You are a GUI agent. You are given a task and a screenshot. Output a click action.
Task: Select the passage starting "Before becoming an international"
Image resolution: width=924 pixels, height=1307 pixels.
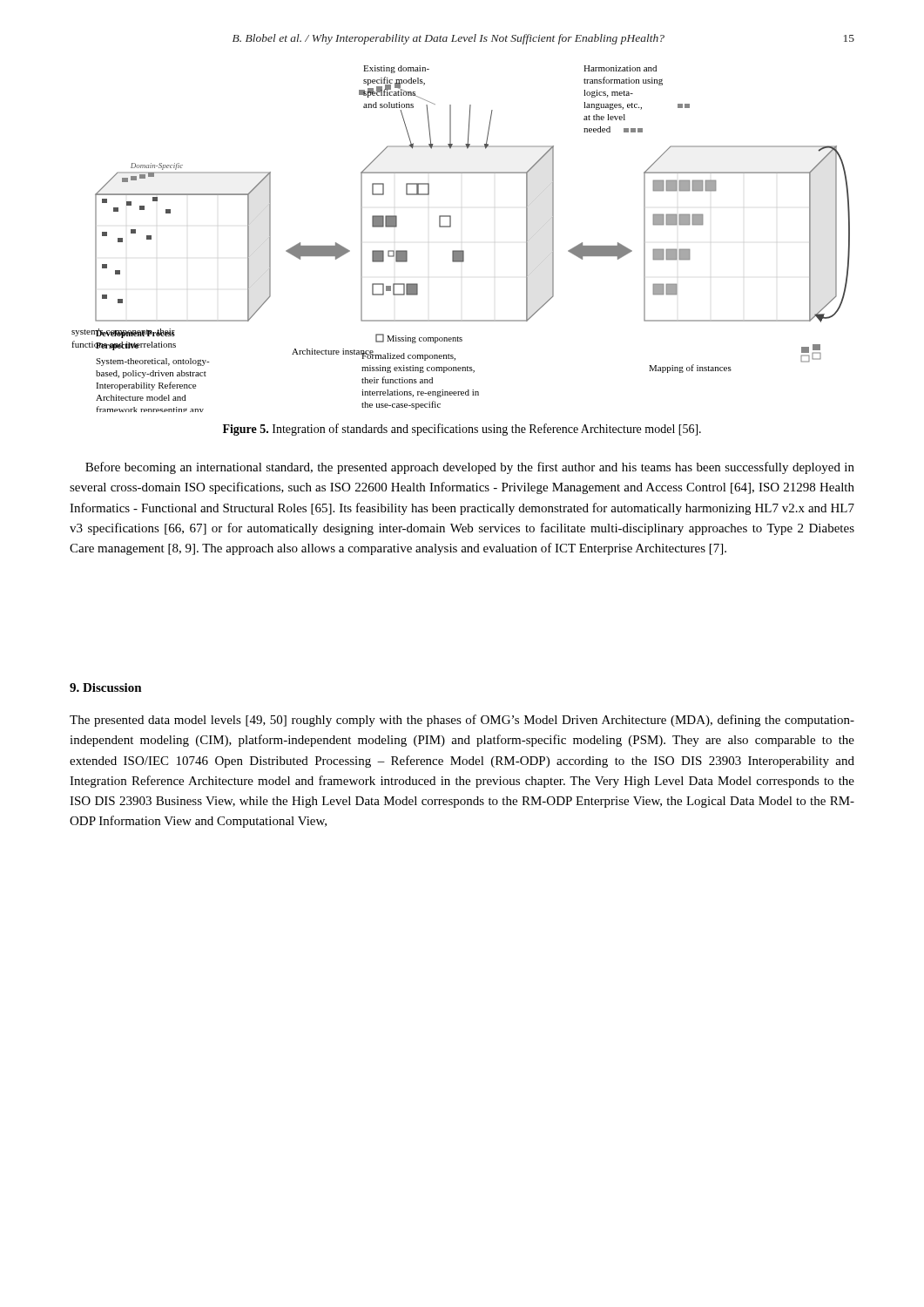(462, 508)
